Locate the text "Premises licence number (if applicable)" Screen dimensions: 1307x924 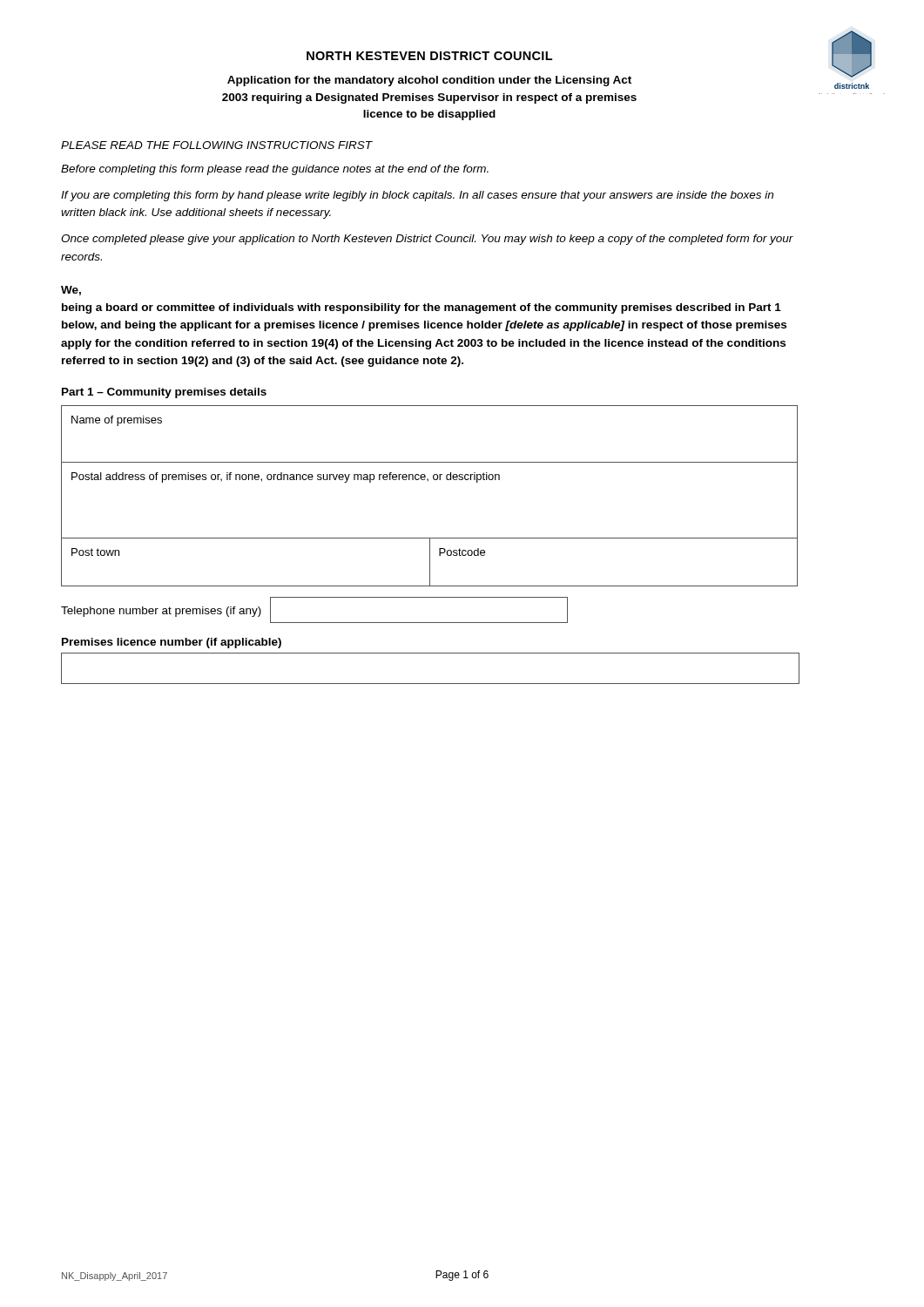pos(171,642)
